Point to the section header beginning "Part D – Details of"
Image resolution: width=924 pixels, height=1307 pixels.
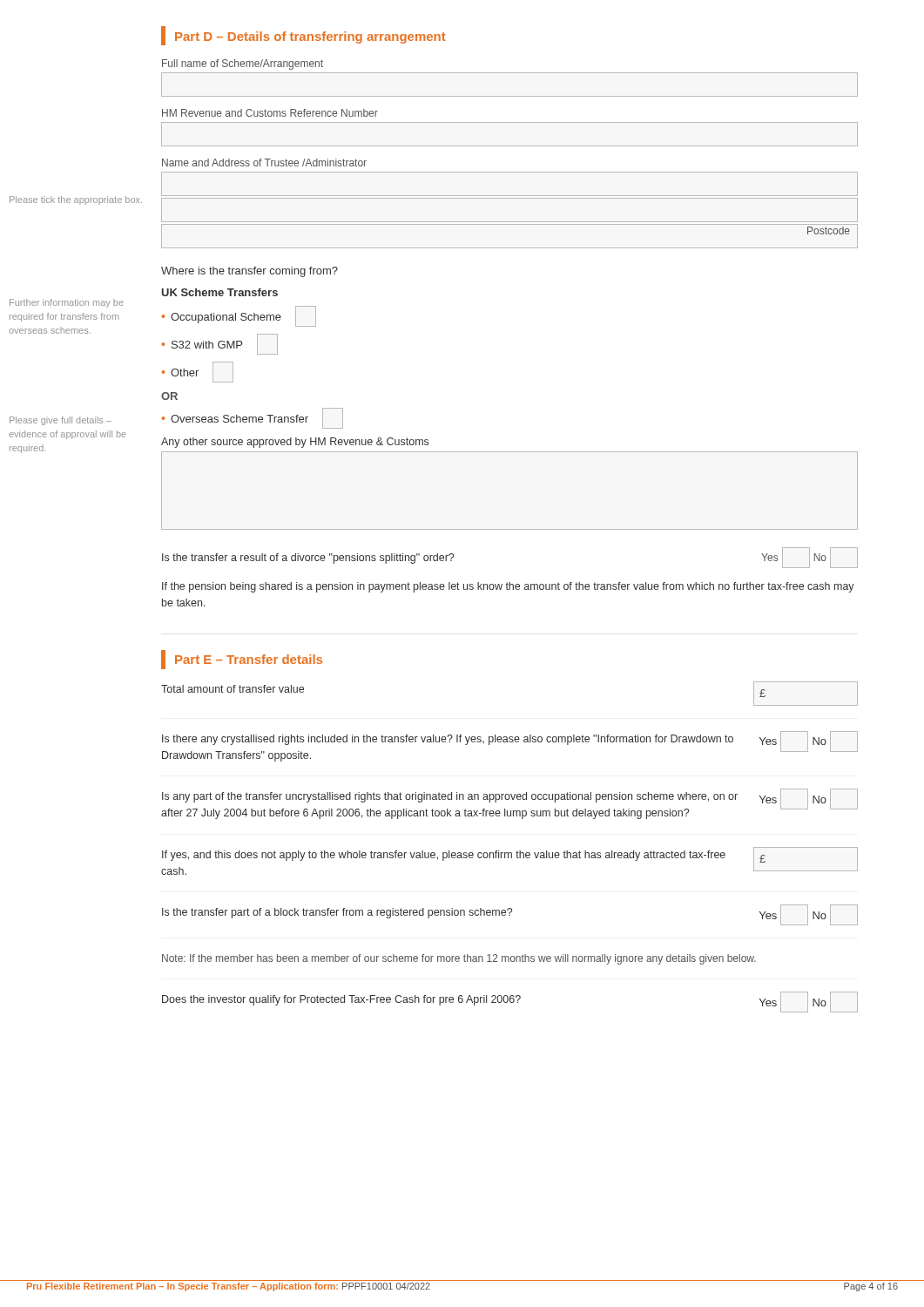point(303,36)
